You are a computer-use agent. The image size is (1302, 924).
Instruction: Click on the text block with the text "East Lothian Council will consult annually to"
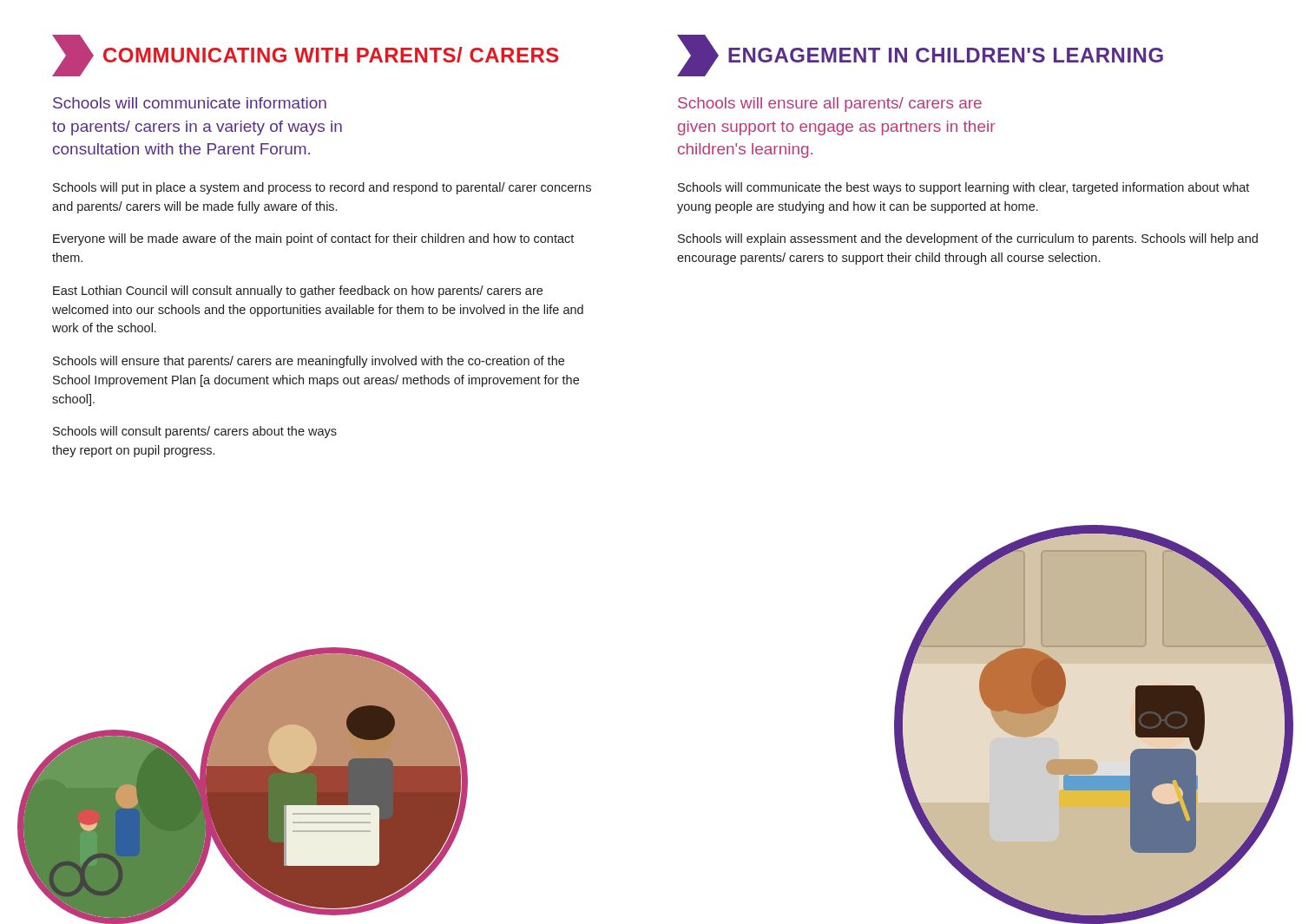(318, 309)
